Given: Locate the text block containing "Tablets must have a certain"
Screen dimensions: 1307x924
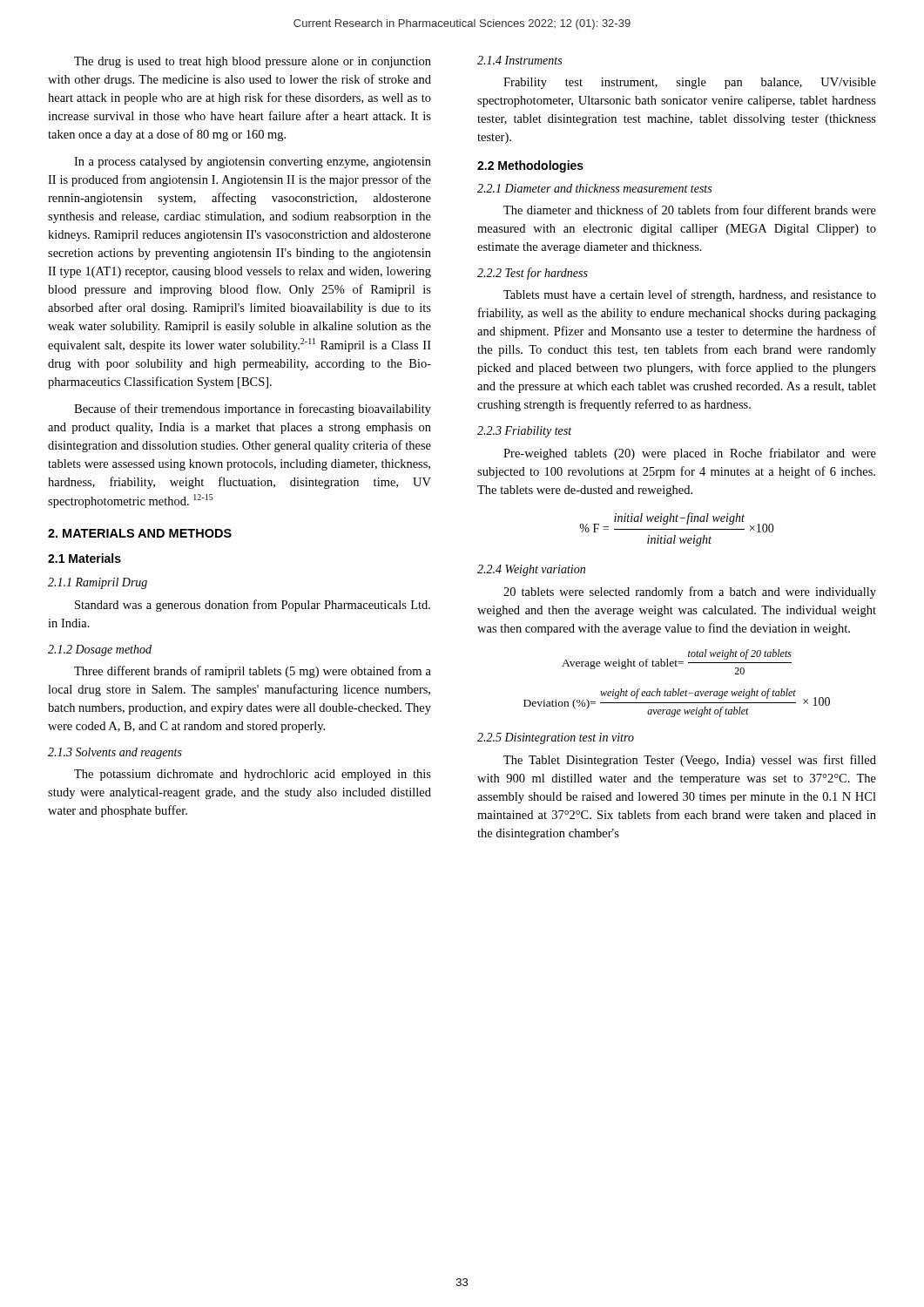Looking at the screenshot, I should [677, 350].
